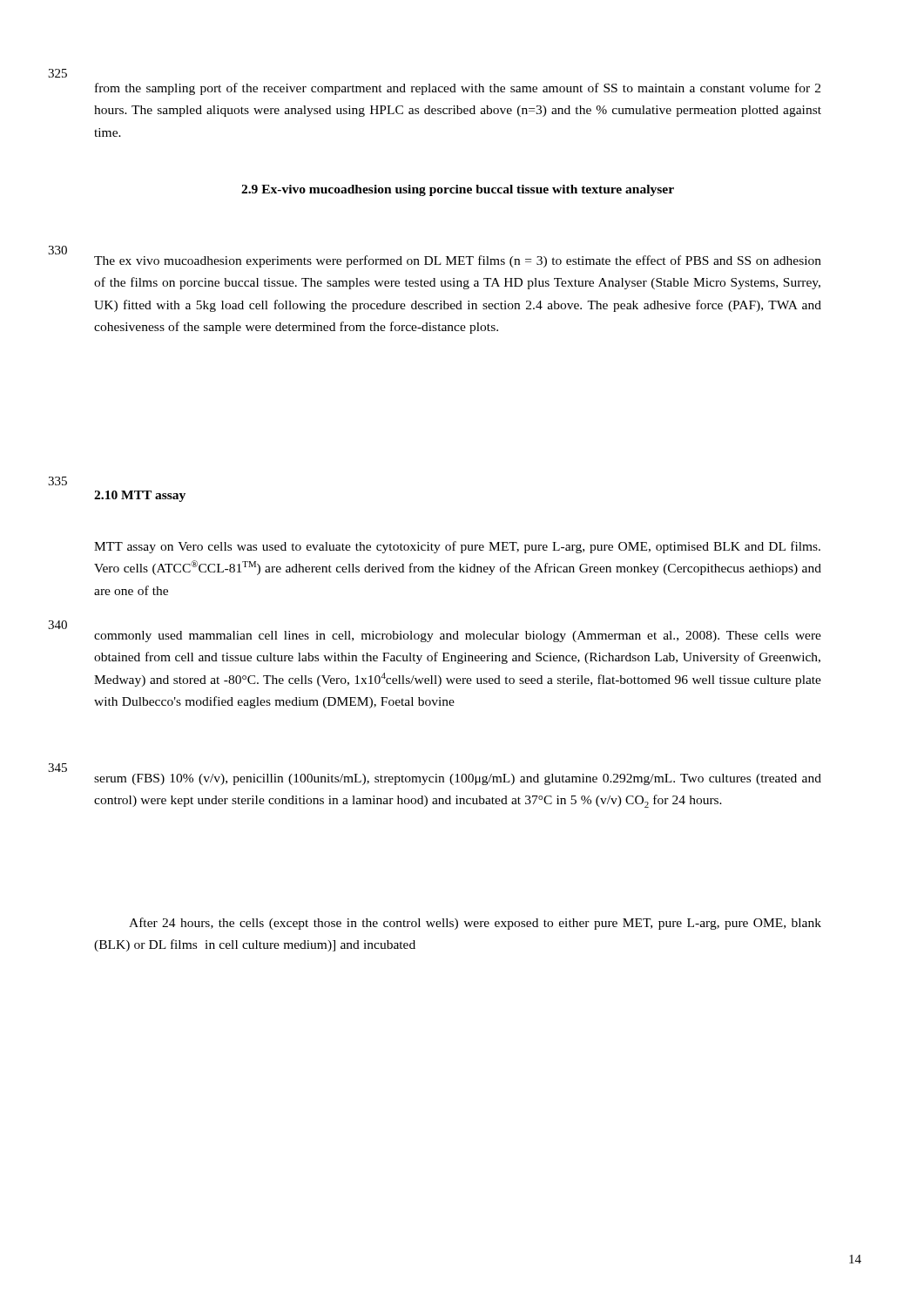Select the text block with the text "from the sampling port of the receiver compartment"

pos(458,110)
